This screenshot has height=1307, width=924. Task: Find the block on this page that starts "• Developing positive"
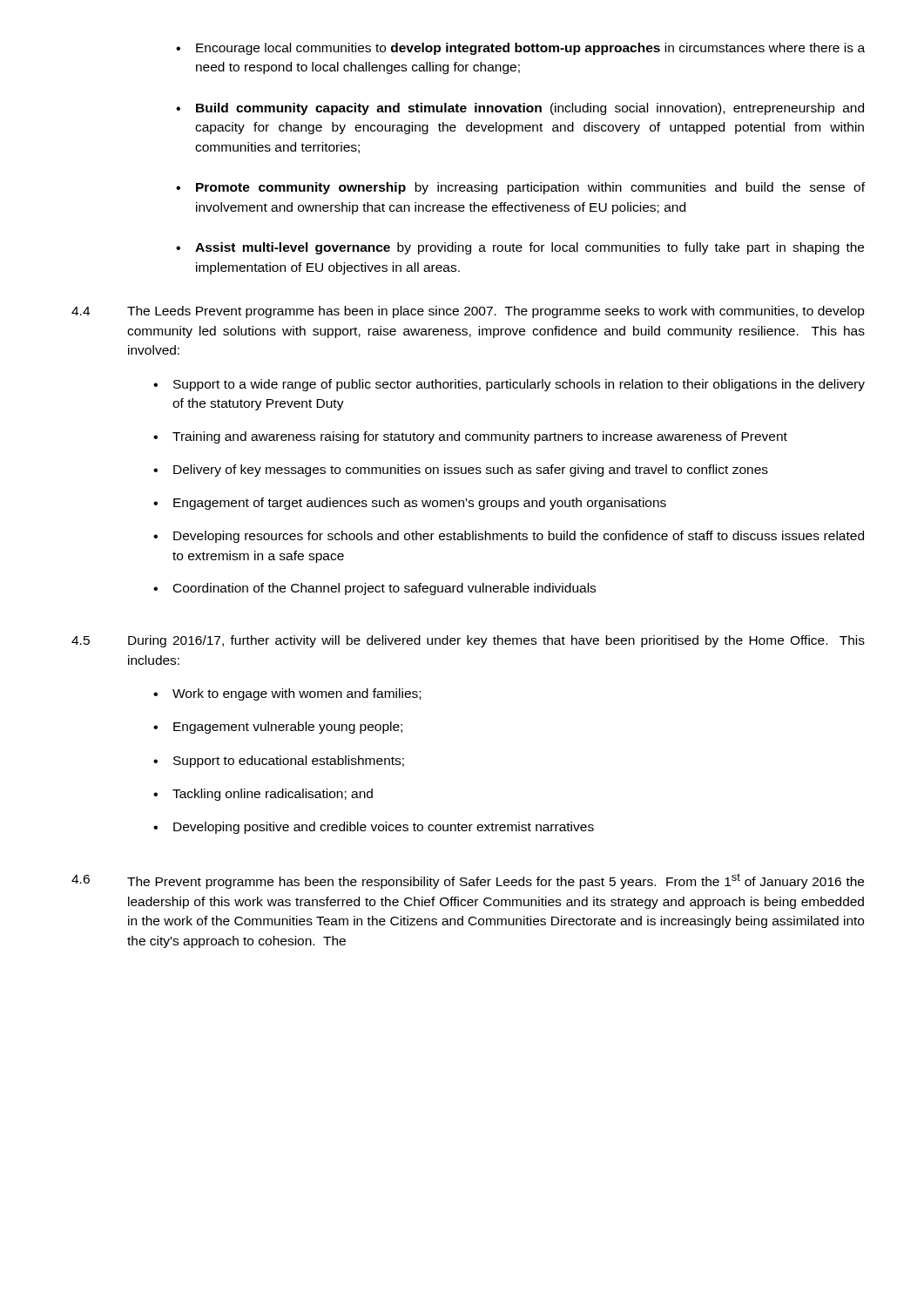(509, 827)
